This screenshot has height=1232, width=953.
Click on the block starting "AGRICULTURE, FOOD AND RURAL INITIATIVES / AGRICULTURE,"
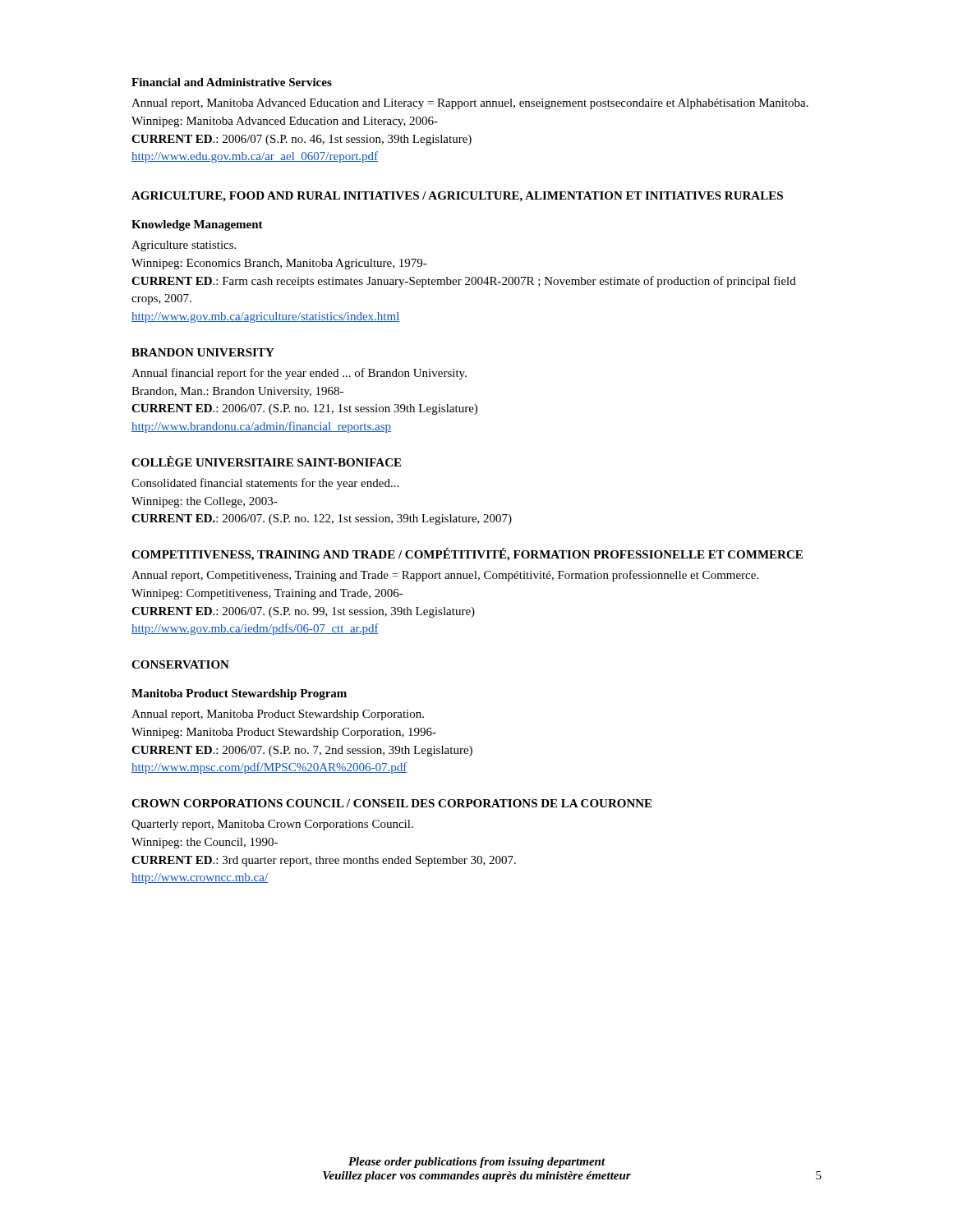coord(457,195)
